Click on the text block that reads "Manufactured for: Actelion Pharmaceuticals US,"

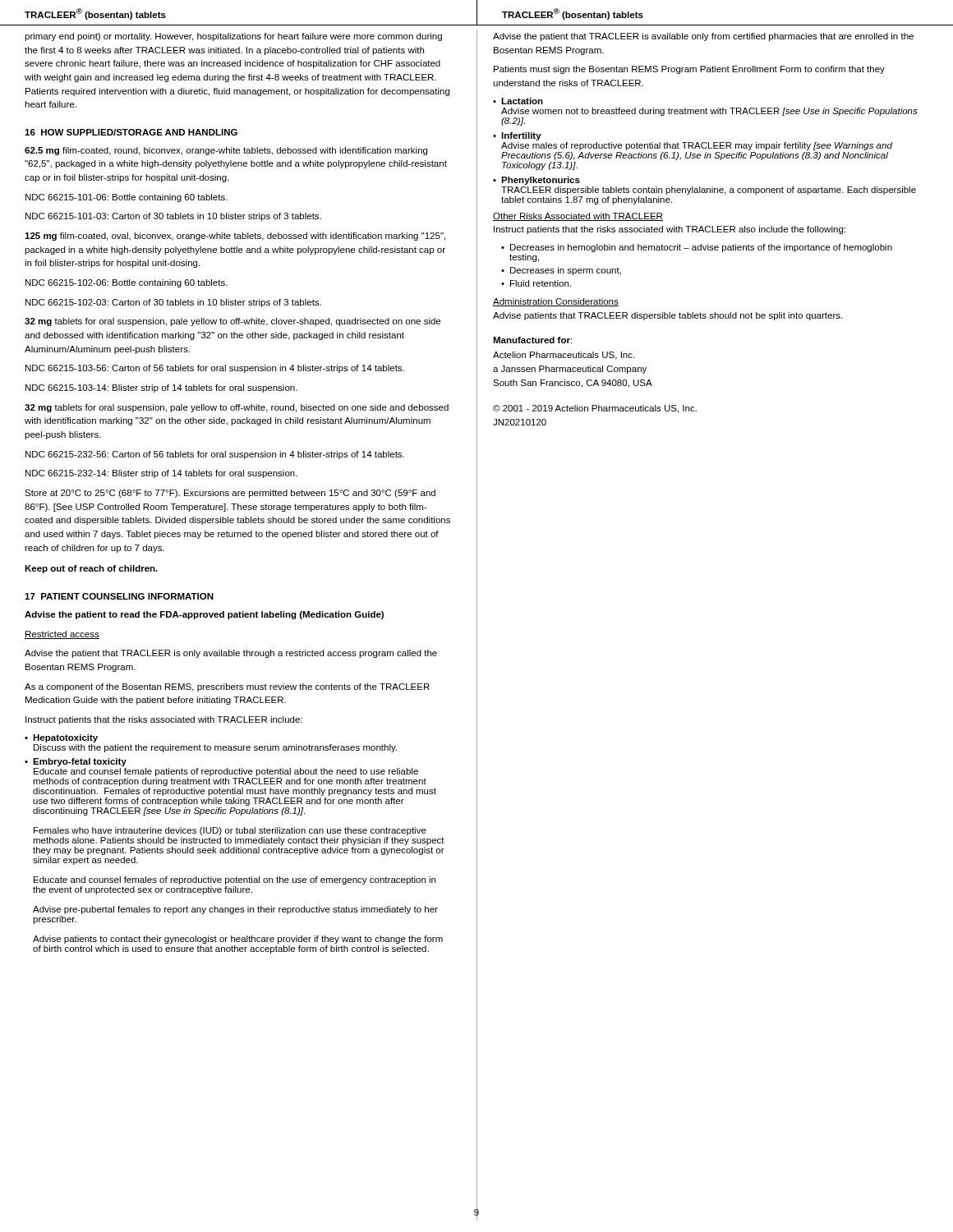coord(532,340)
